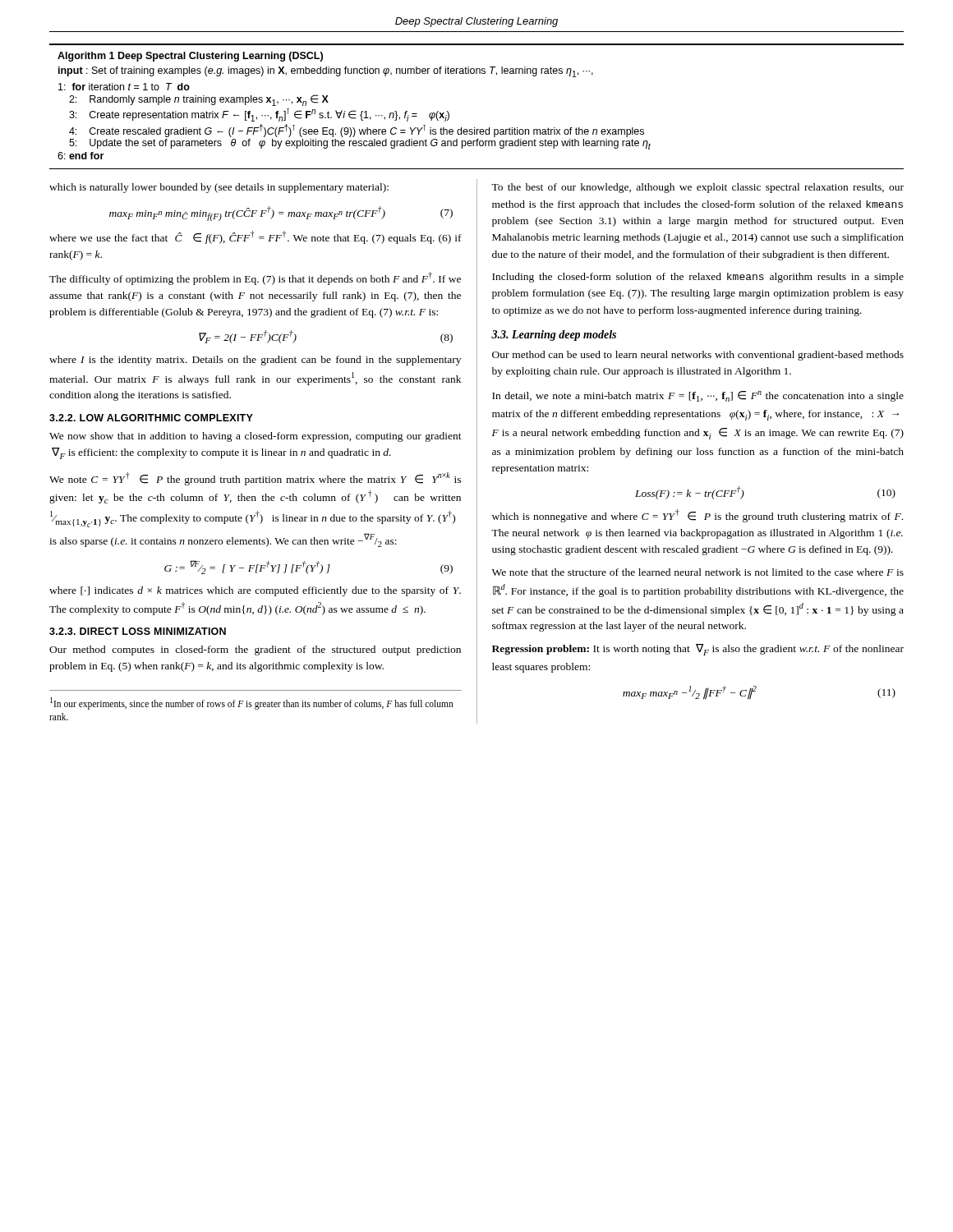Click on the formula that reads "(8) ∇F = 2(I −"
Viewport: 953px width, 1232px height.
259,337
